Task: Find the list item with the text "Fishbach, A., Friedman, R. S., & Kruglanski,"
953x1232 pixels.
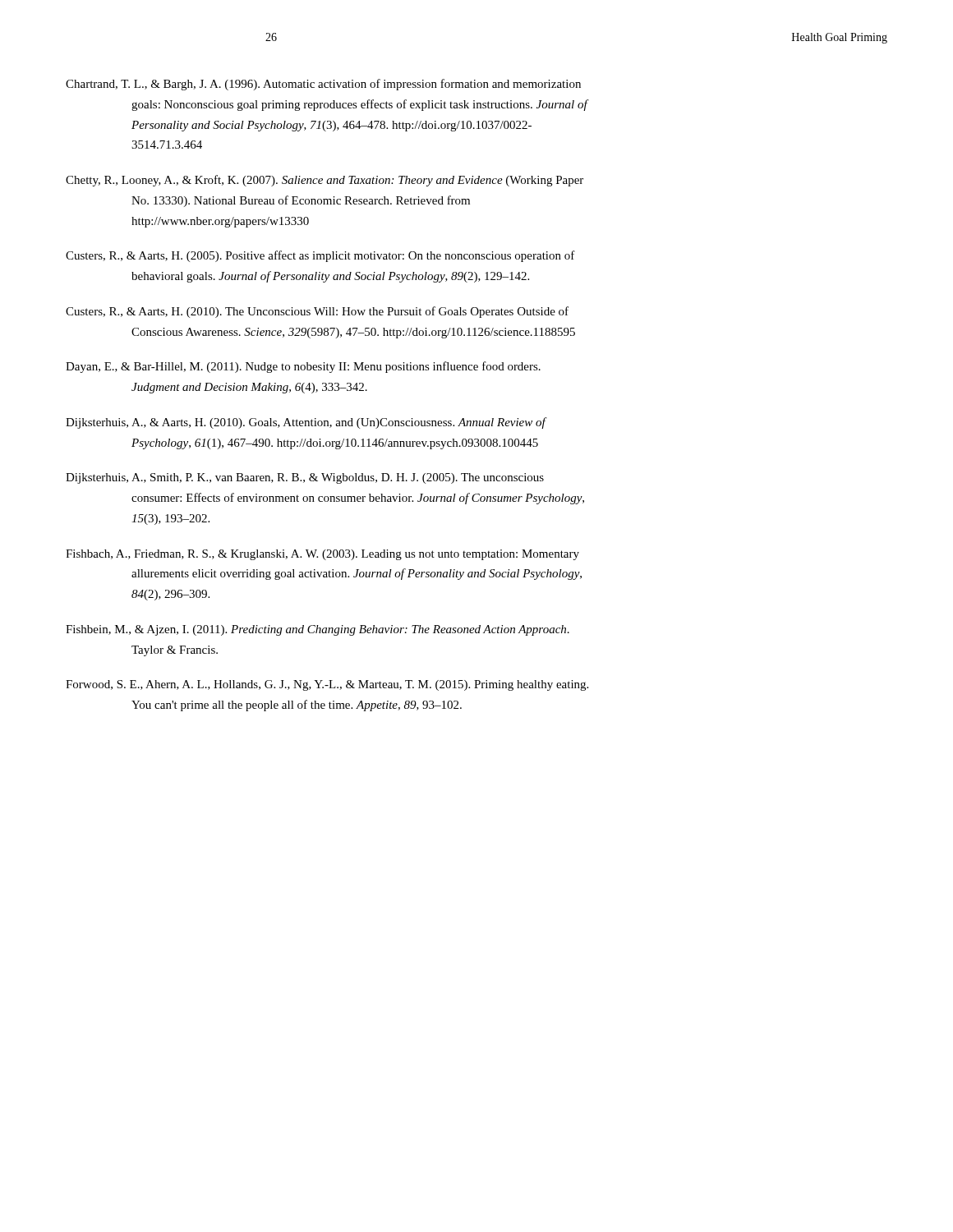Action: click(x=476, y=574)
